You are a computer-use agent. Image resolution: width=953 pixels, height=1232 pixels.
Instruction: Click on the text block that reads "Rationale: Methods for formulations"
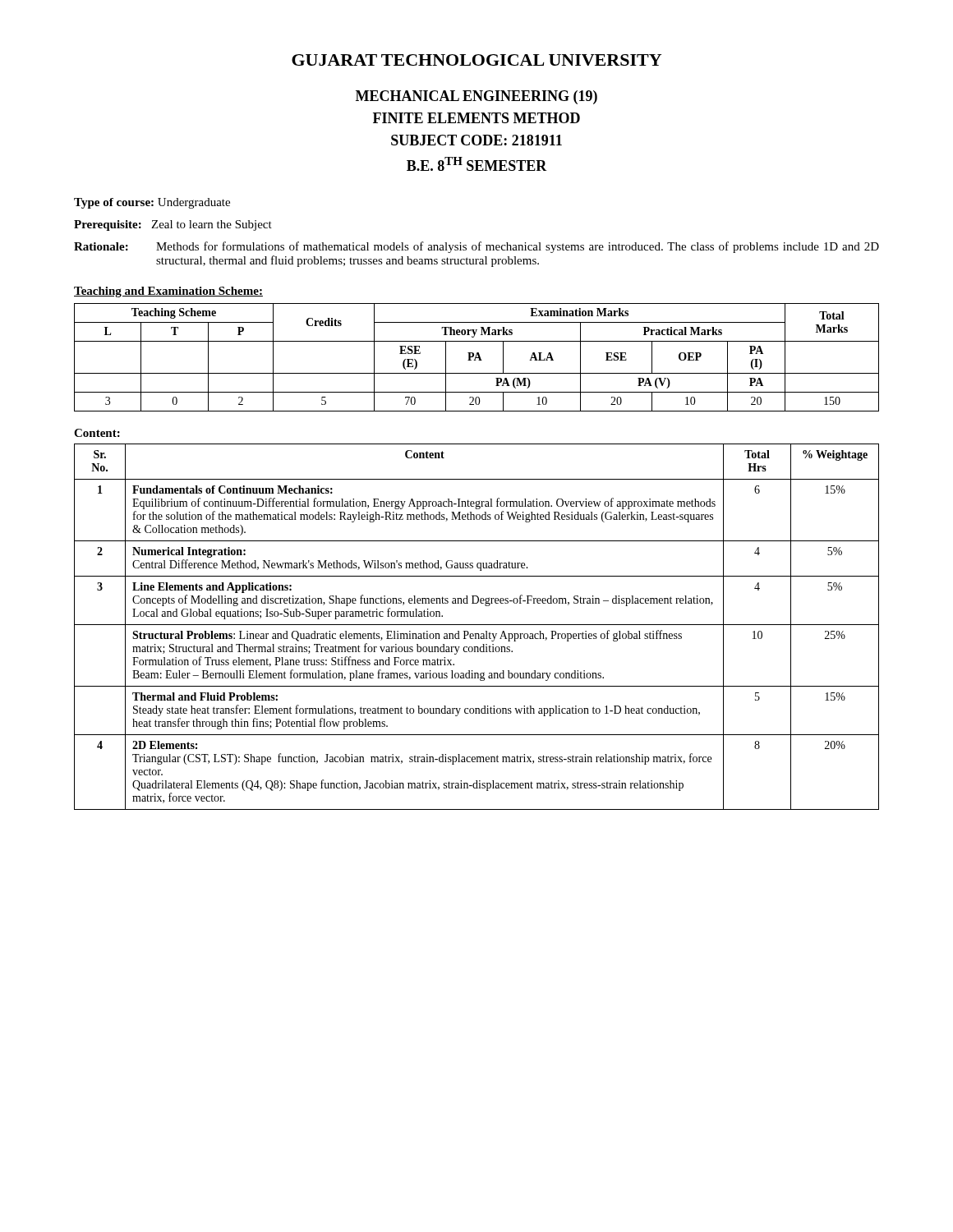point(476,254)
